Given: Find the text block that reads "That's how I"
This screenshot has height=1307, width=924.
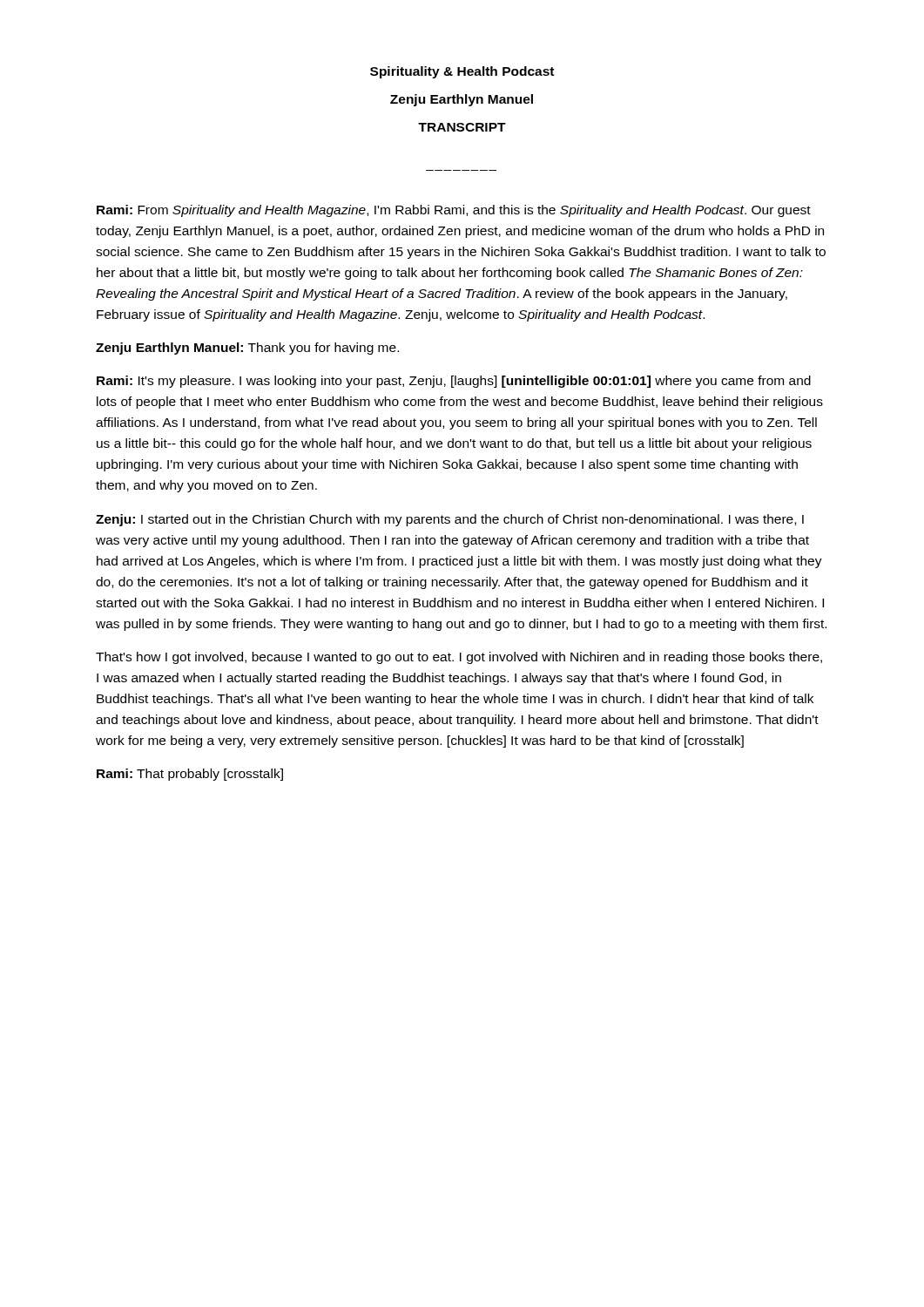Looking at the screenshot, I should 460,698.
